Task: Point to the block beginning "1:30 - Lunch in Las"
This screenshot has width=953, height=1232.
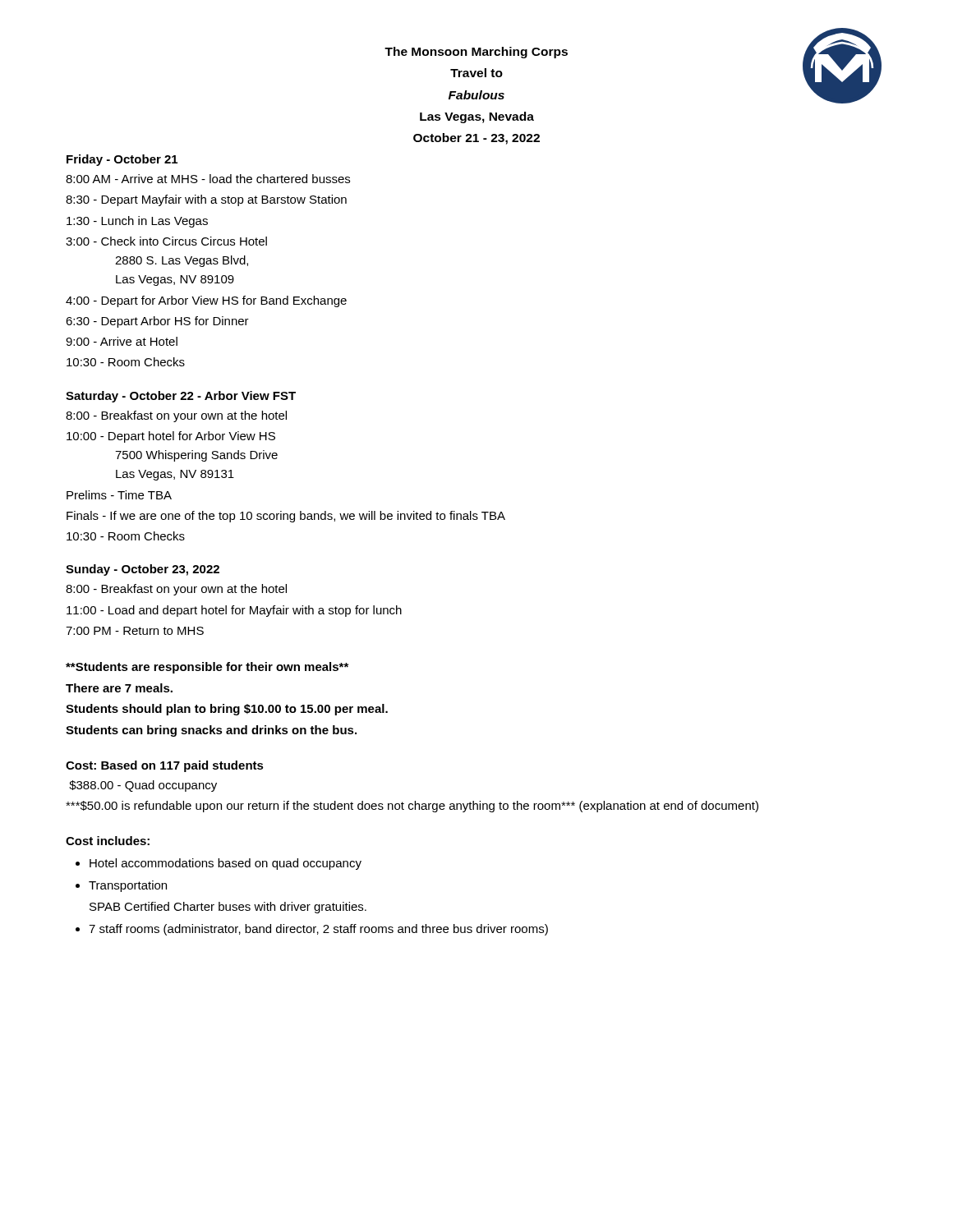Action: tap(137, 220)
